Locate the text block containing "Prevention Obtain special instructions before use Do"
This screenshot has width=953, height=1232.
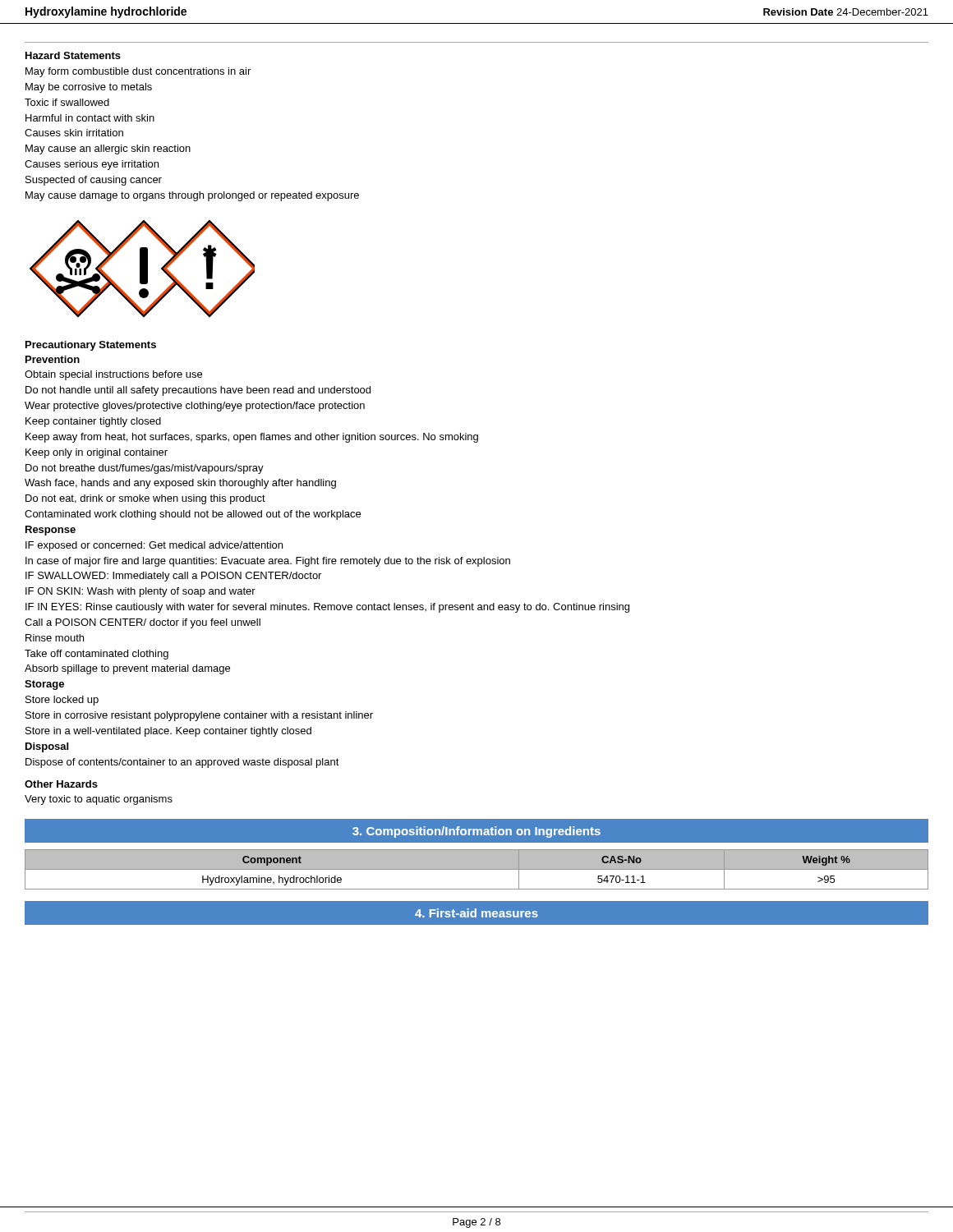tap(476, 561)
